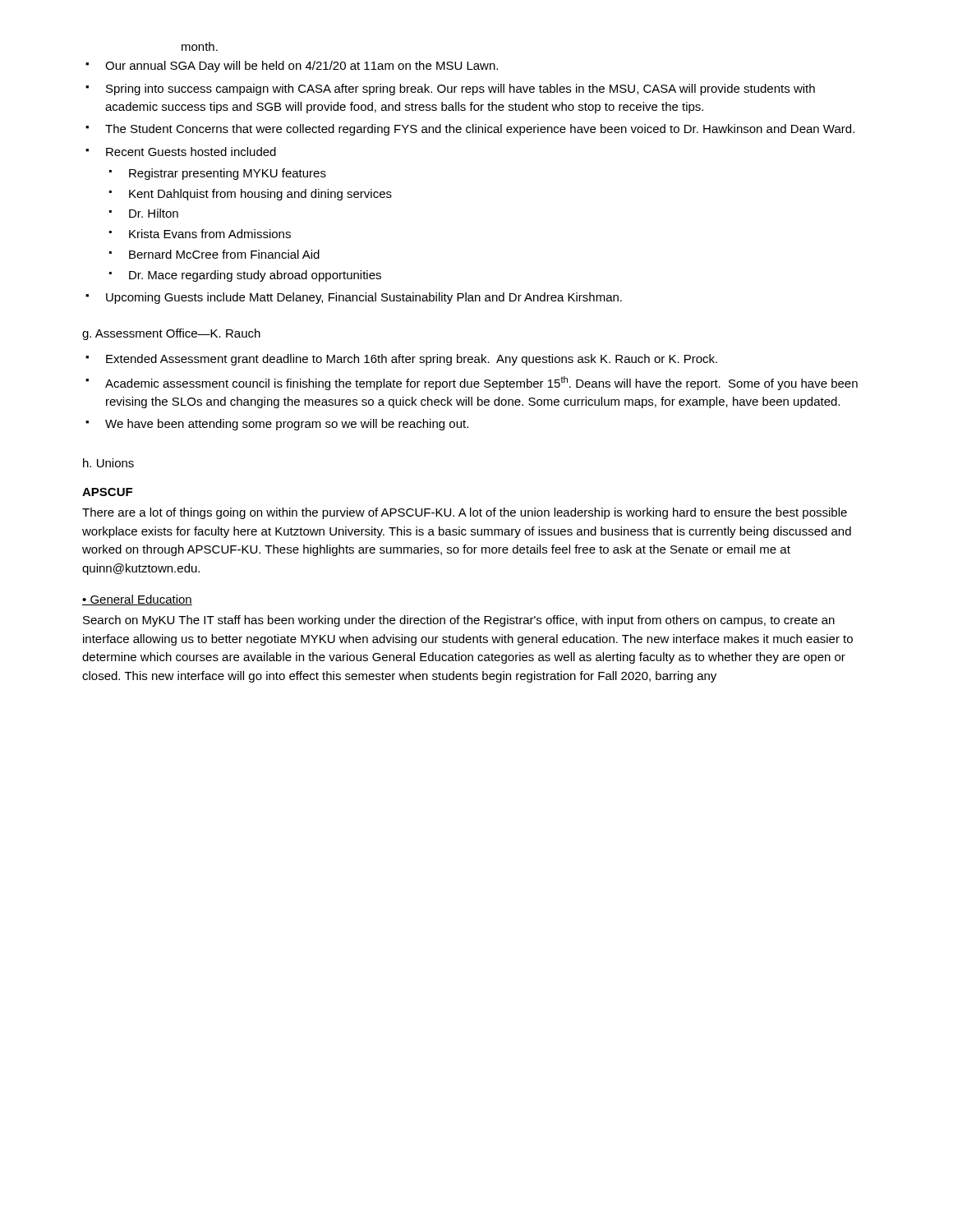This screenshot has width=953, height=1232.
Task: Find the block on this page that starts "Dr. Mace regarding"
Action: tap(255, 274)
